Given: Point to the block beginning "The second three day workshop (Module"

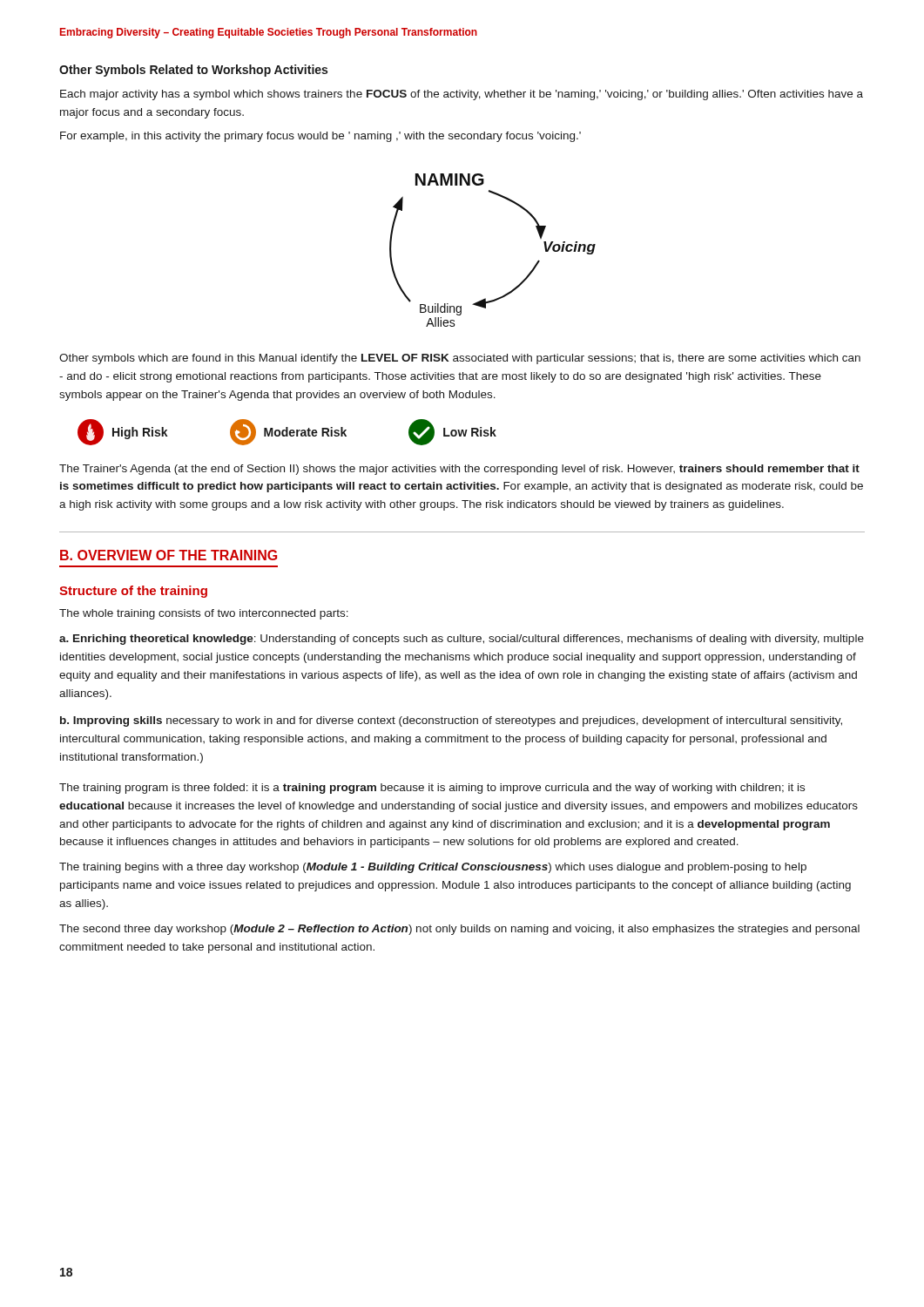Looking at the screenshot, I should pos(460,938).
